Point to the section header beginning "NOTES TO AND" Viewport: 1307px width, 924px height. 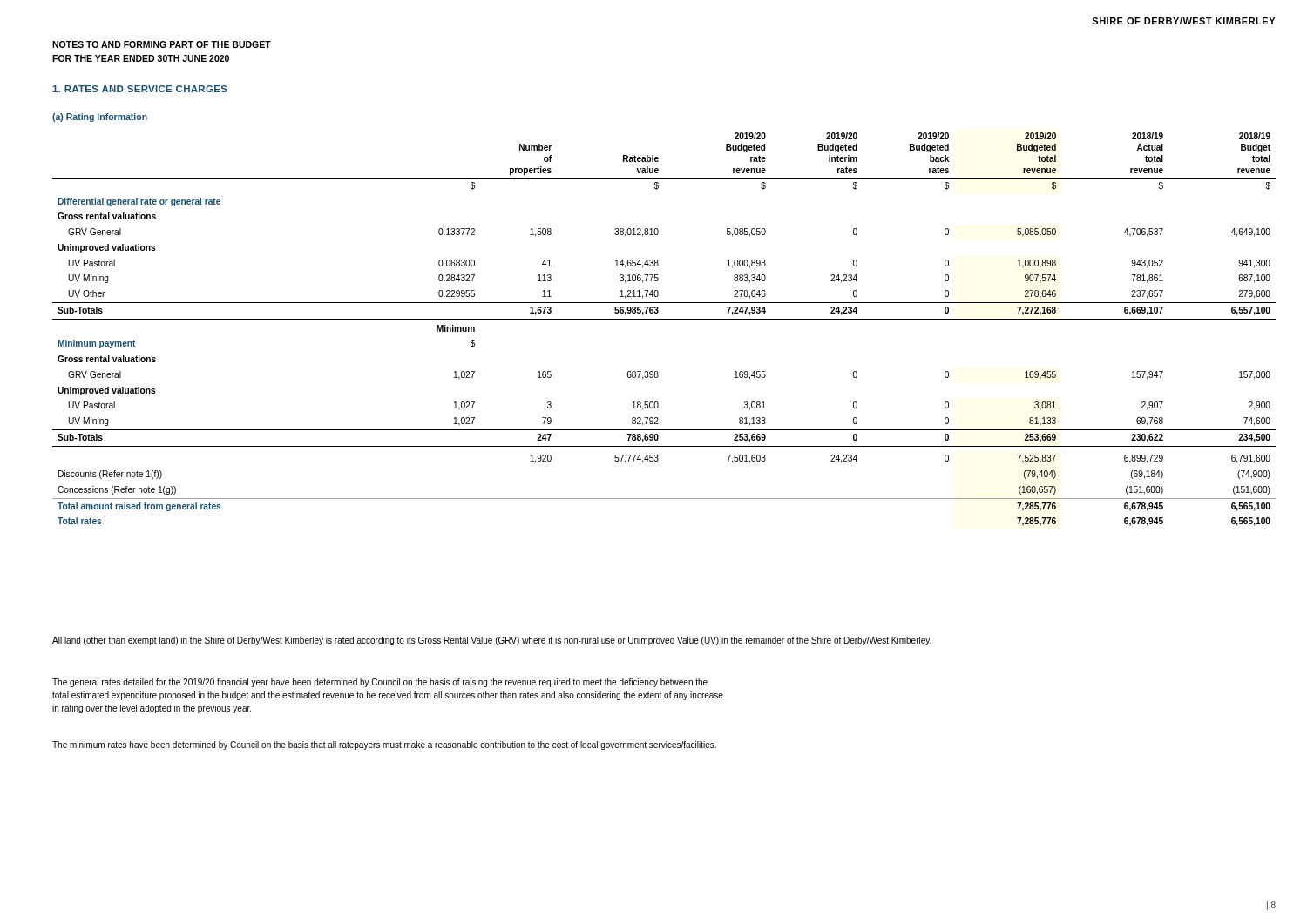pos(161,52)
